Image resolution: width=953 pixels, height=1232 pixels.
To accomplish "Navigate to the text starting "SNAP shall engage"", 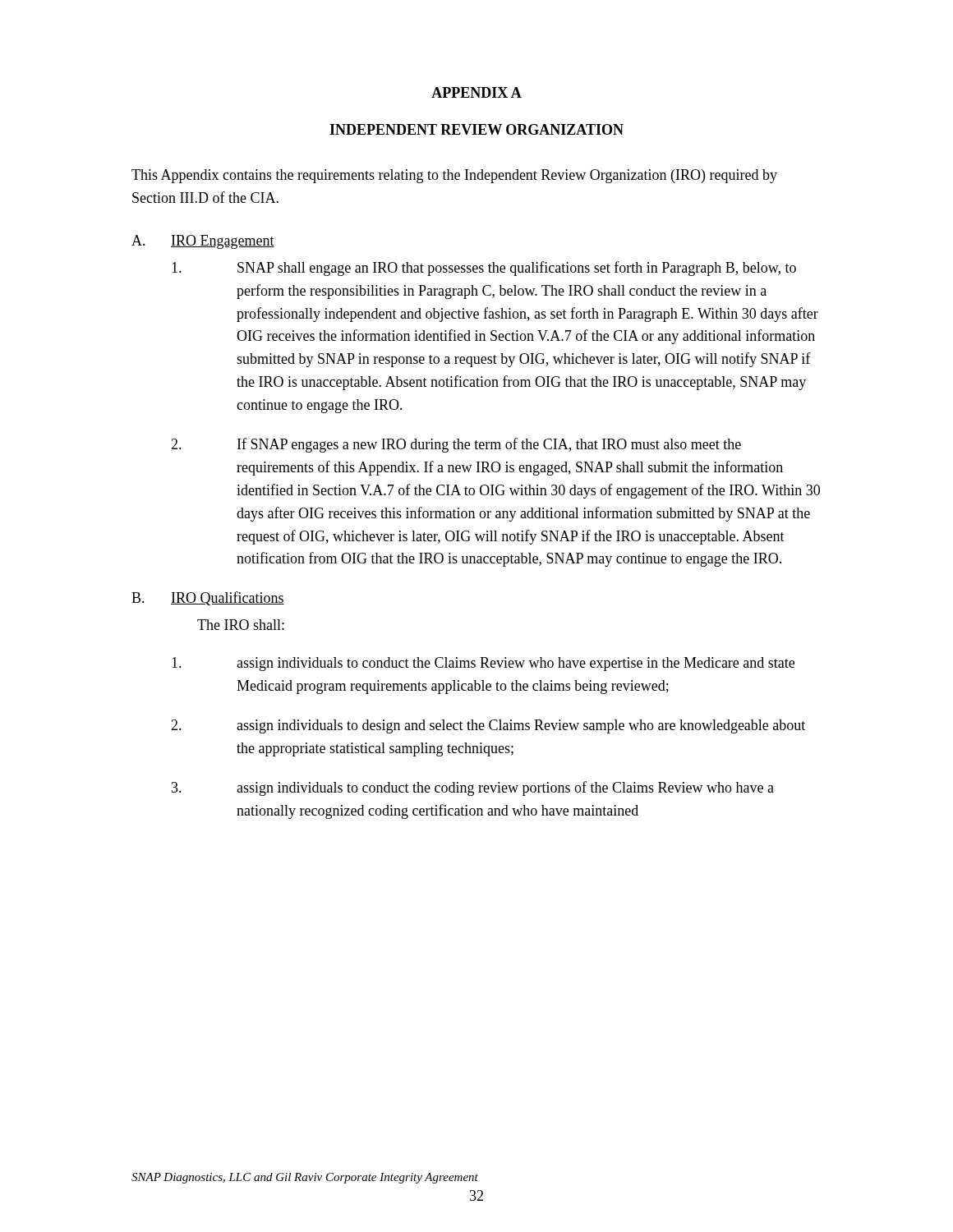I will [x=476, y=337].
